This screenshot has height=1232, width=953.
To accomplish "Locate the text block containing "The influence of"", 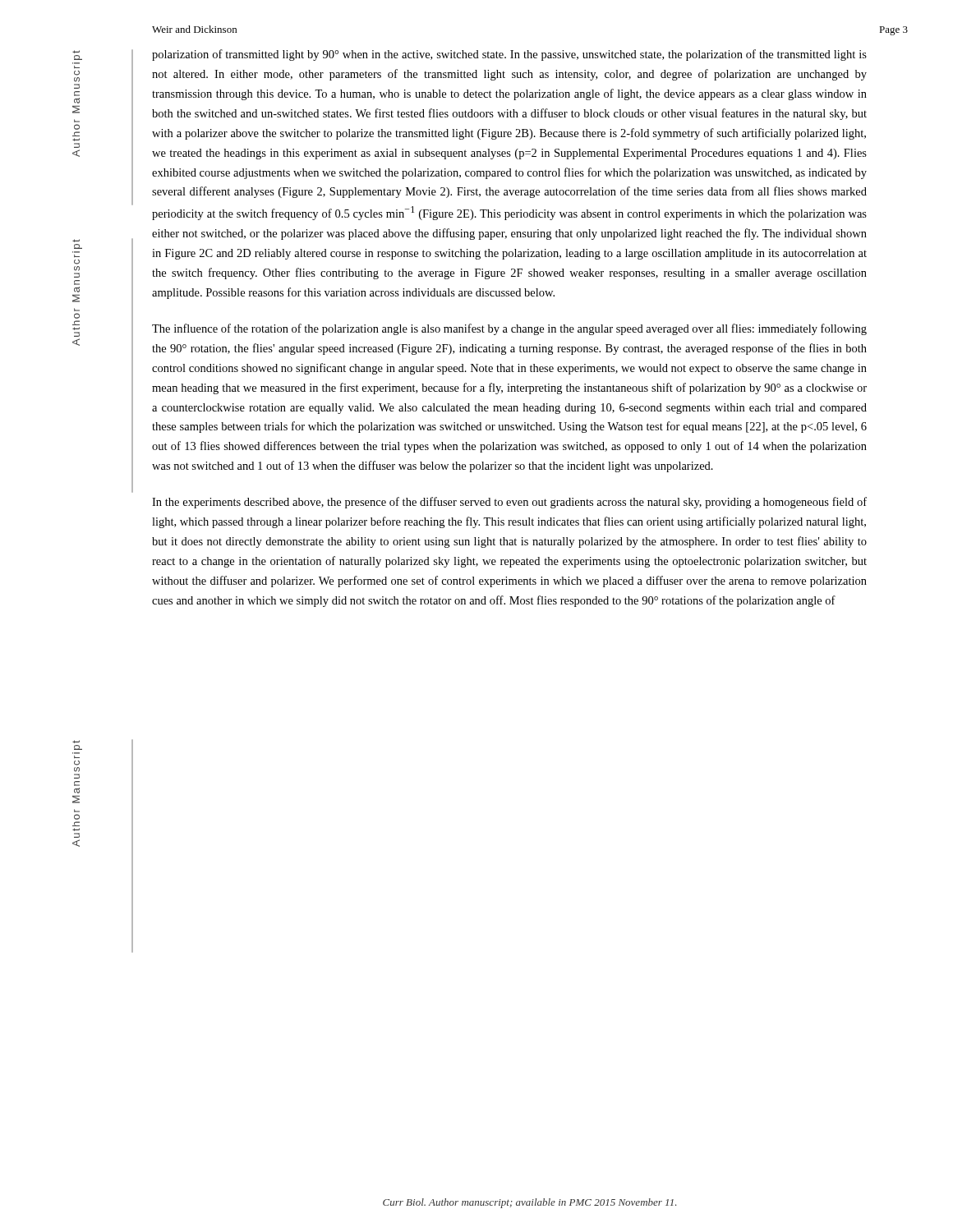I will point(509,397).
